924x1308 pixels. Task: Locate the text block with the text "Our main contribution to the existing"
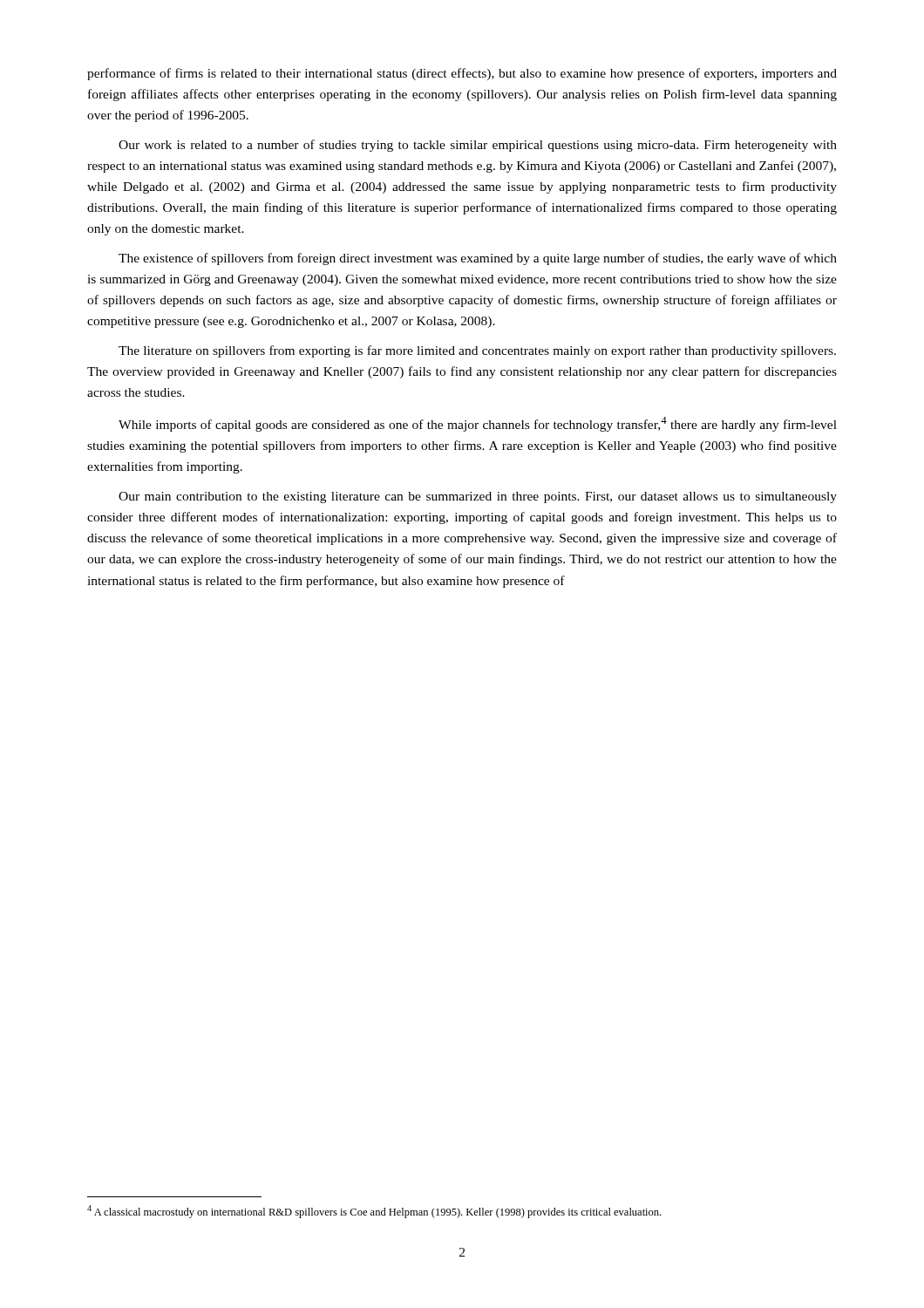pyautogui.click(x=462, y=538)
